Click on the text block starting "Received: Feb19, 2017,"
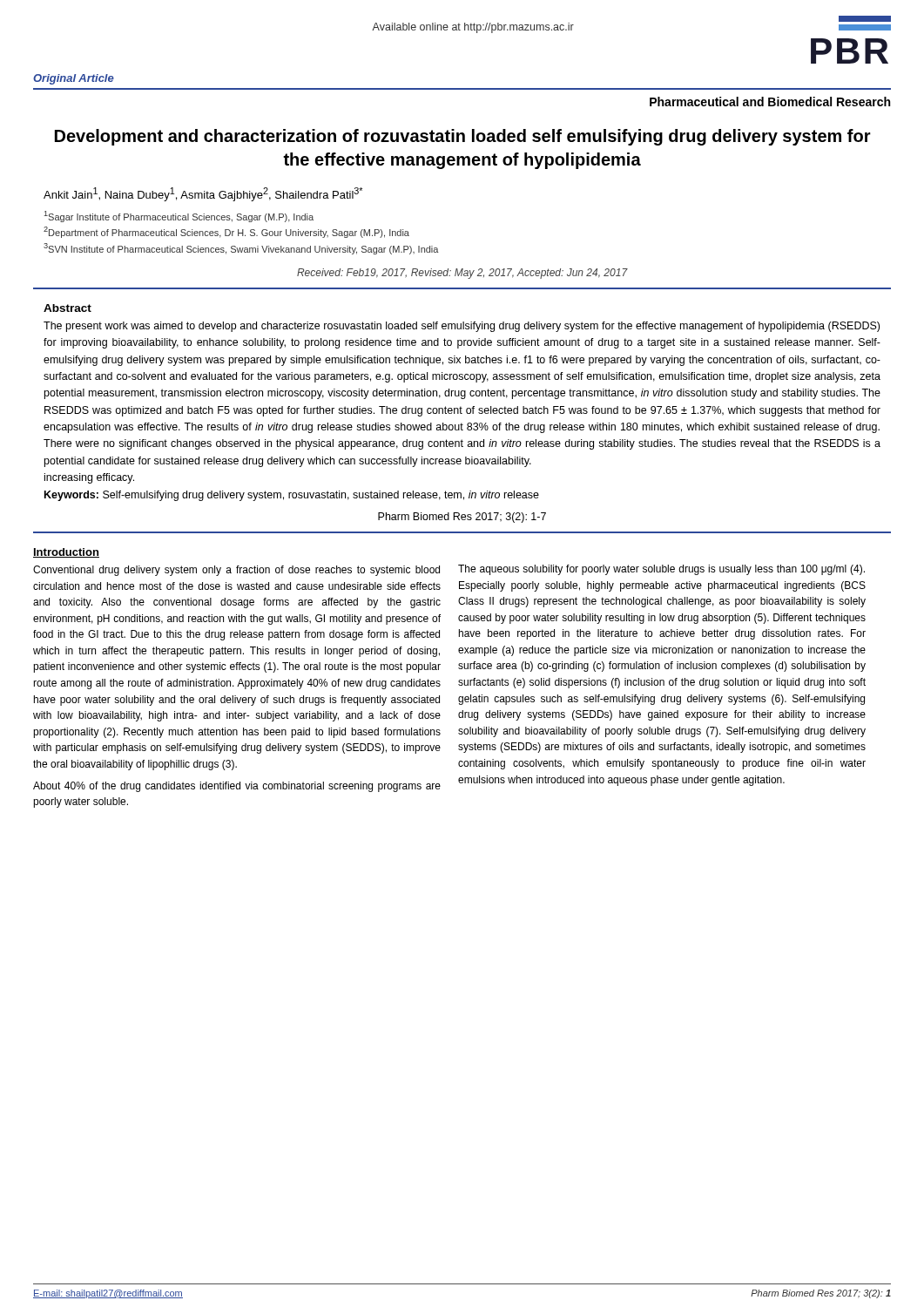The height and width of the screenshot is (1307, 924). 462,273
